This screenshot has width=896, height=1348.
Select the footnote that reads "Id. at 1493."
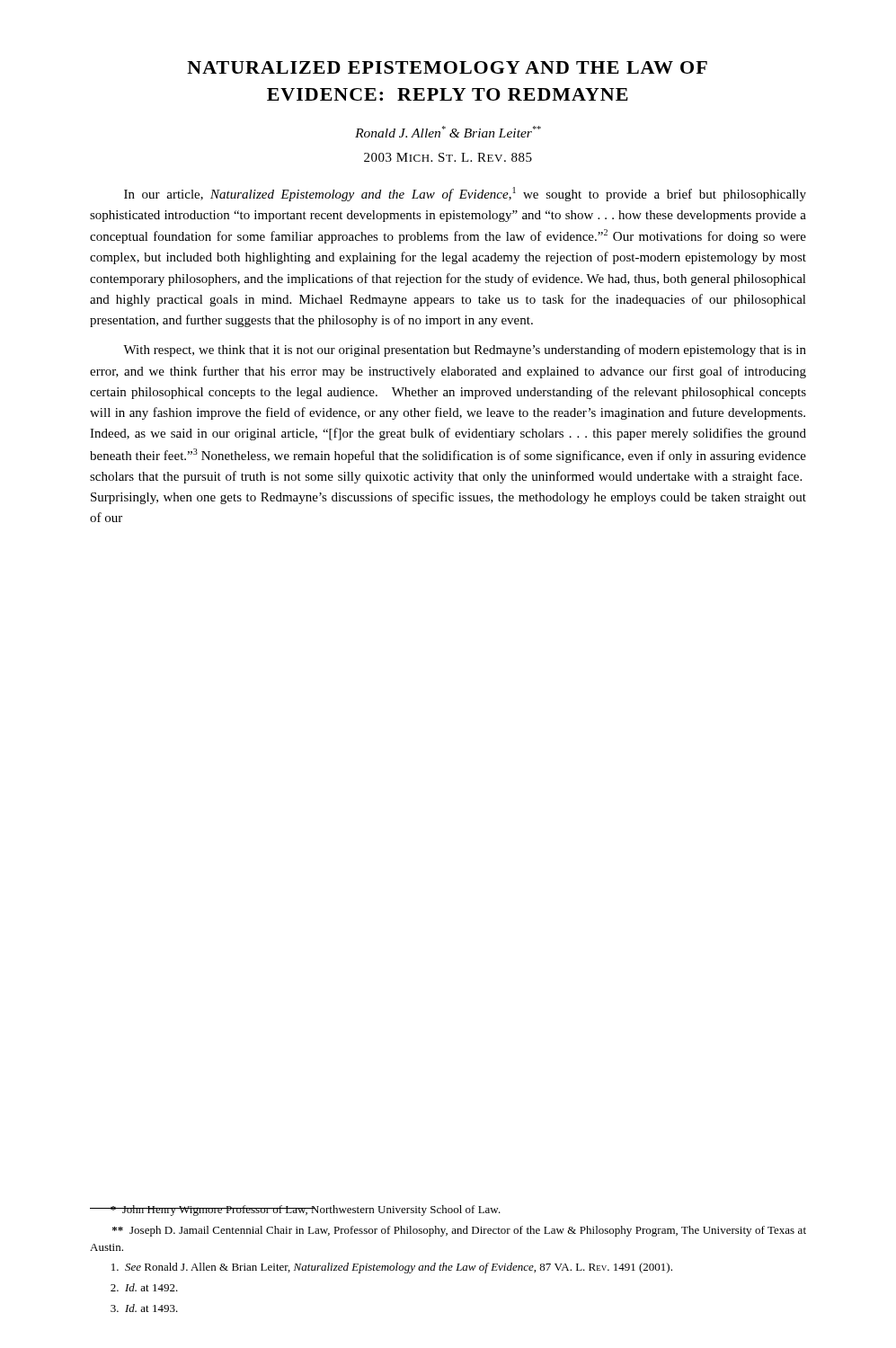(x=134, y=1308)
